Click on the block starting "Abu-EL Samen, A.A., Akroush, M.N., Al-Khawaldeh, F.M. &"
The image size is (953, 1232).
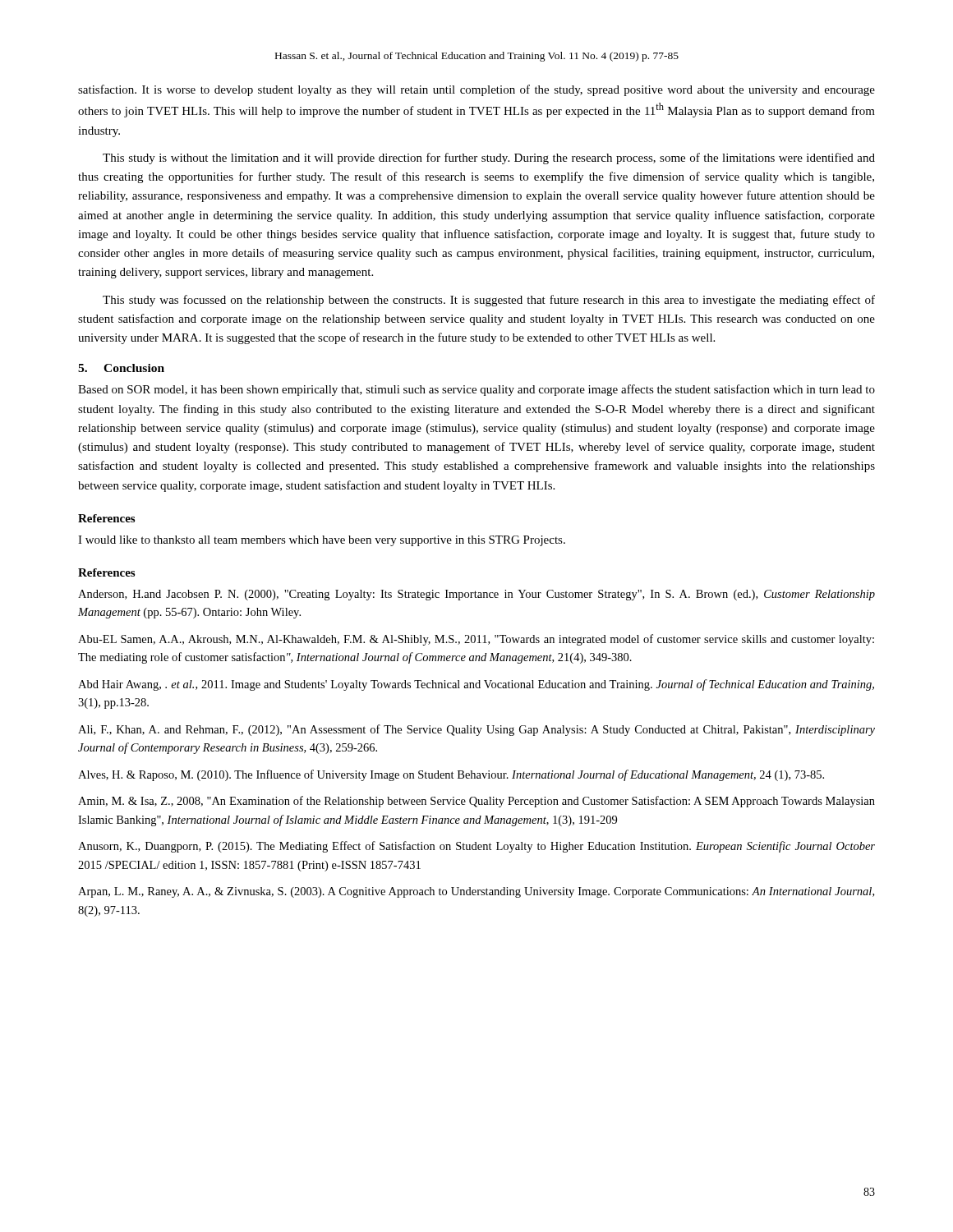[x=476, y=648]
